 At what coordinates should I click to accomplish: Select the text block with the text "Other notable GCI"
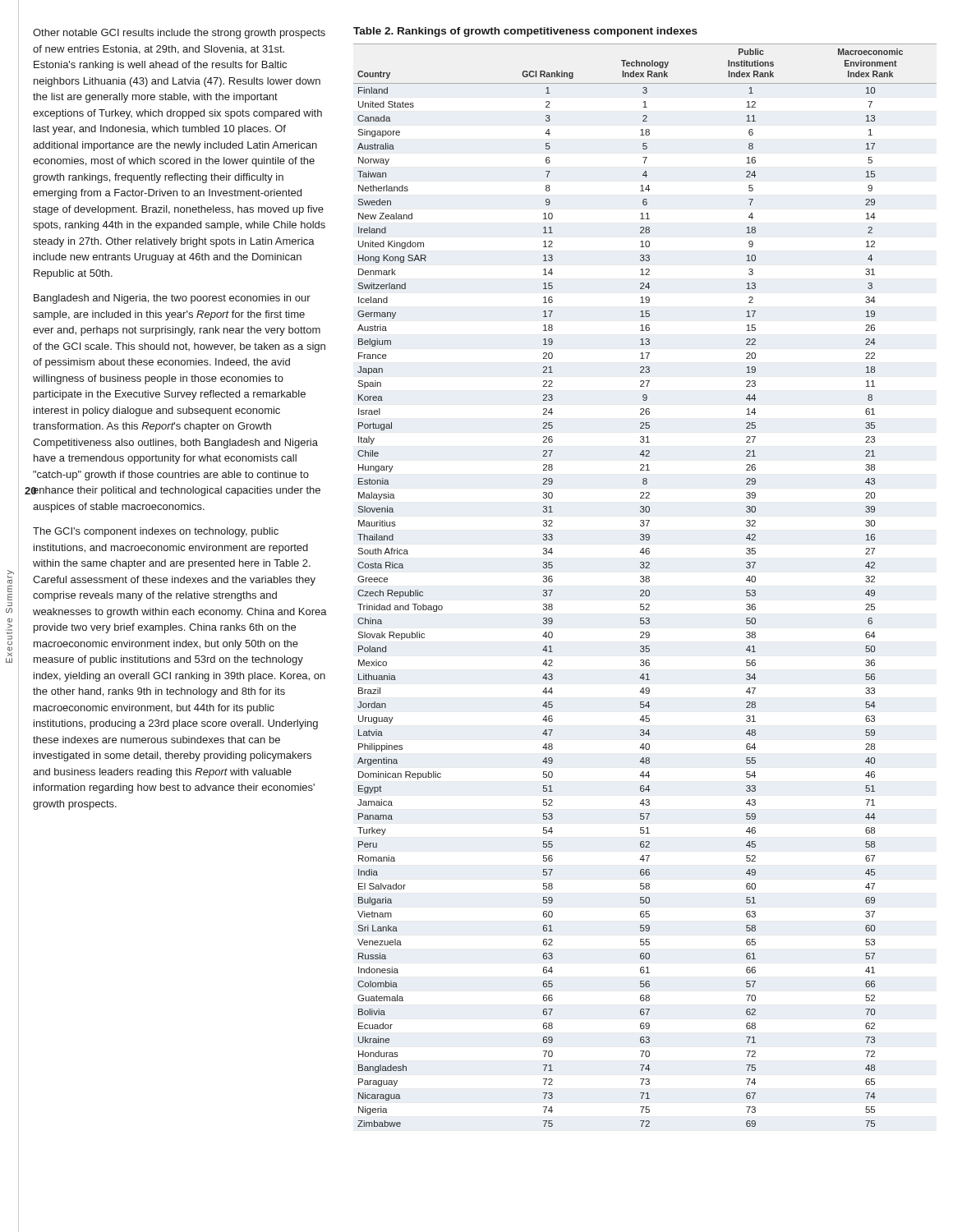pyautogui.click(x=181, y=153)
